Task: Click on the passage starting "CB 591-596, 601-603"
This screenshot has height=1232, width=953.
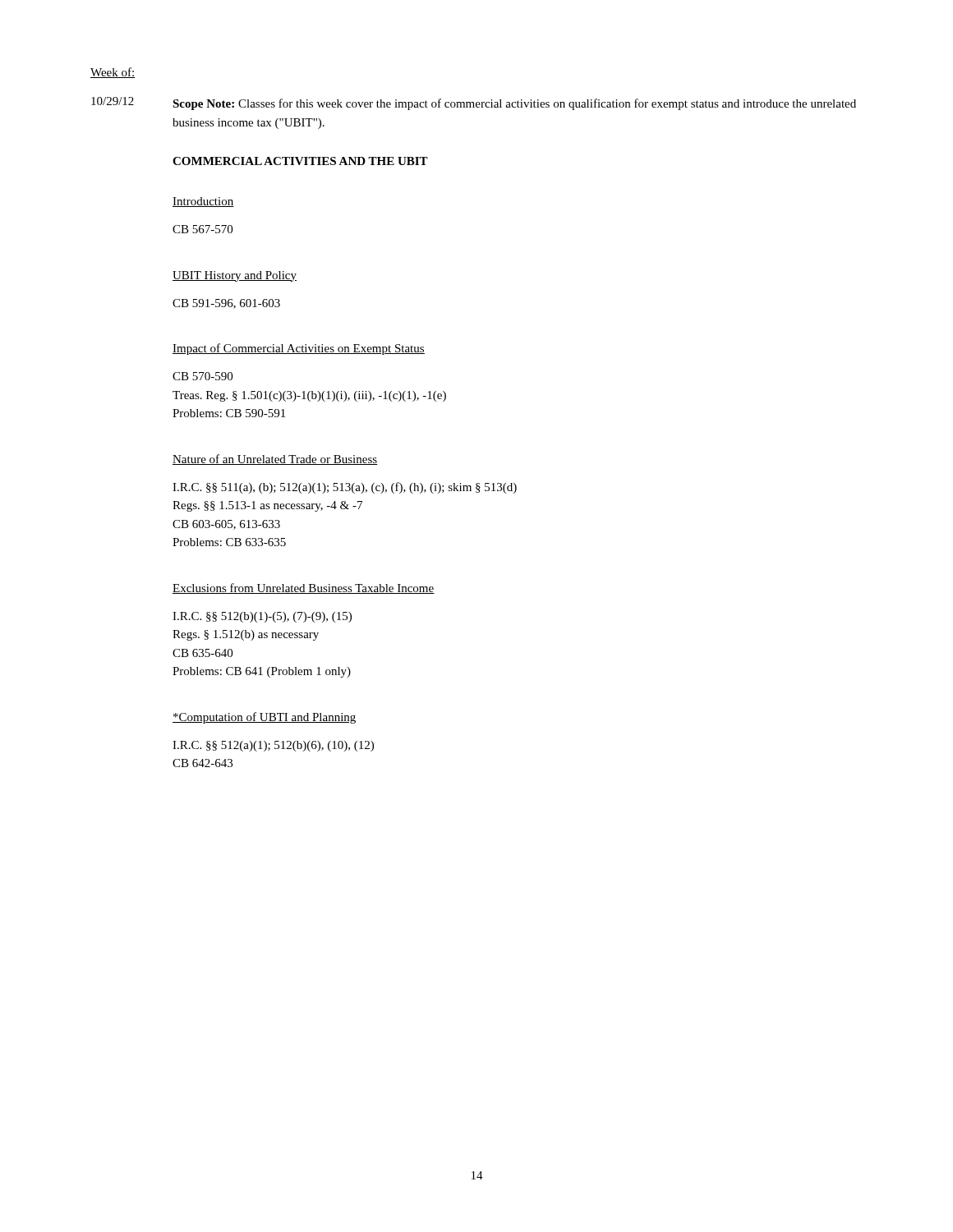Action: [x=226, y=304]
